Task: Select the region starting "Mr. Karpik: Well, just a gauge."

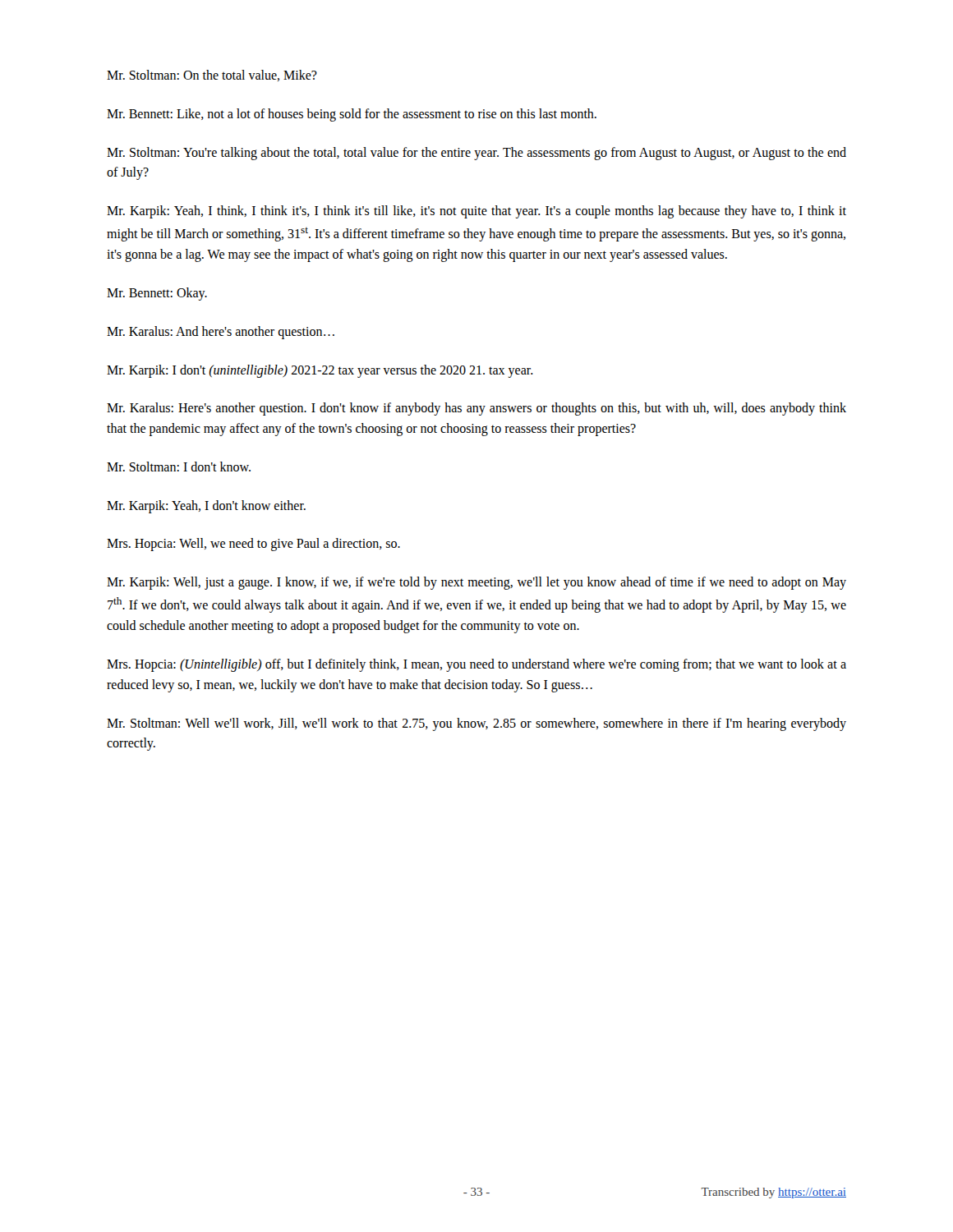Action: (476, 604)
